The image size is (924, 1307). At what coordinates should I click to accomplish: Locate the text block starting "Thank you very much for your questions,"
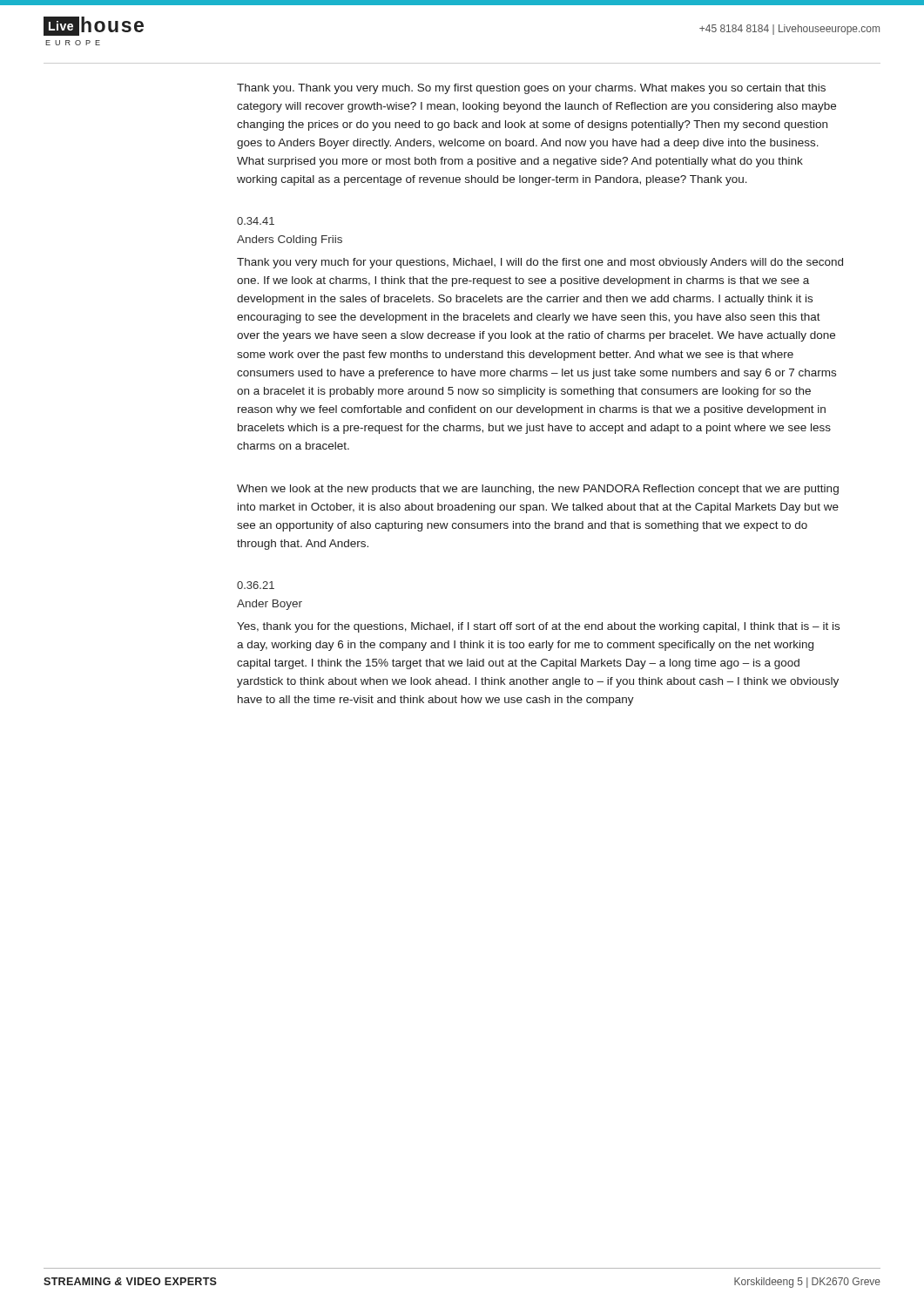[540, 354]
